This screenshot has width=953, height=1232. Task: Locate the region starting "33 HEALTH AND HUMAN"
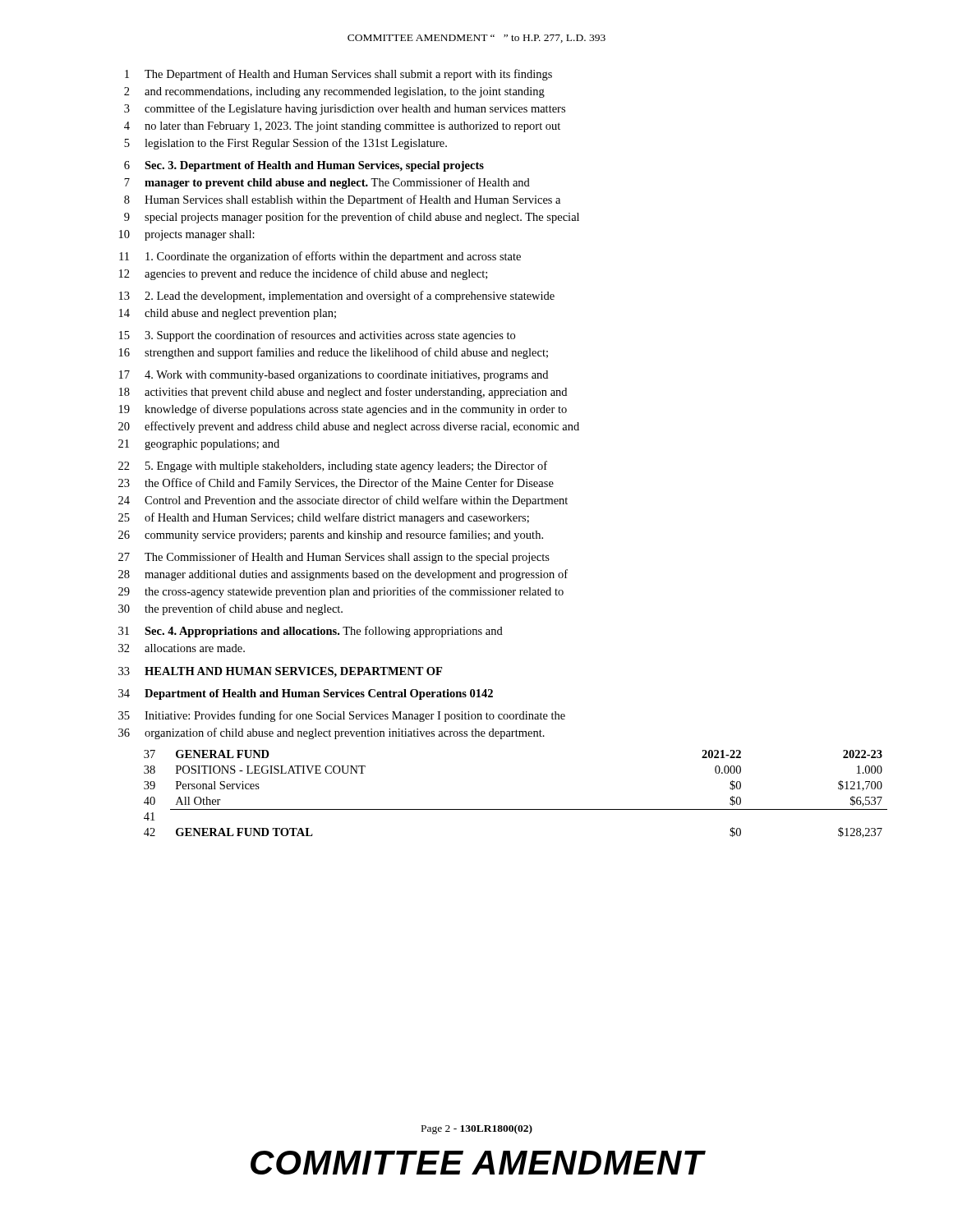[x=280, y=672]
